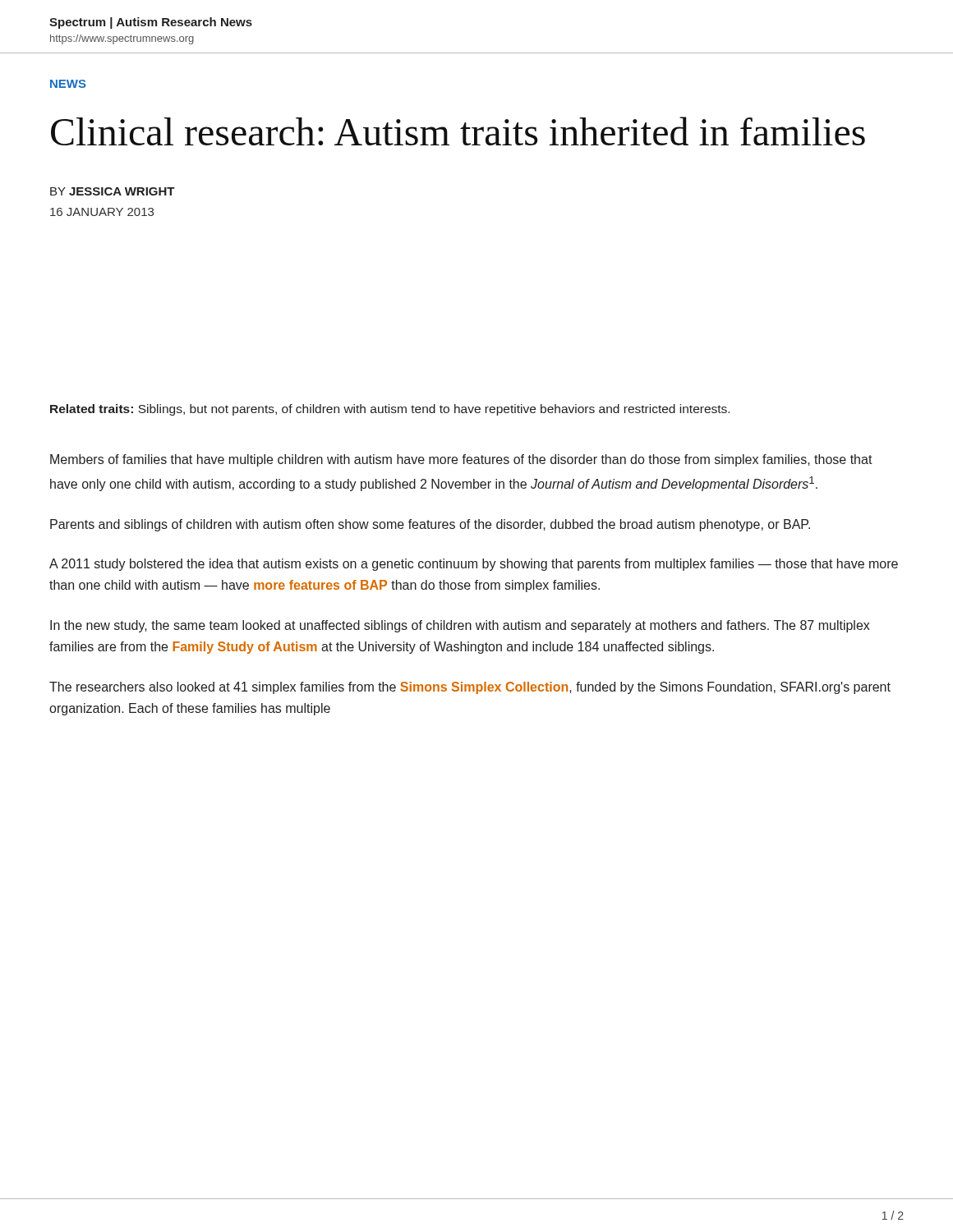
Task: Where is the passage that starts "The researchers also"?
Action: coord(476,698)
